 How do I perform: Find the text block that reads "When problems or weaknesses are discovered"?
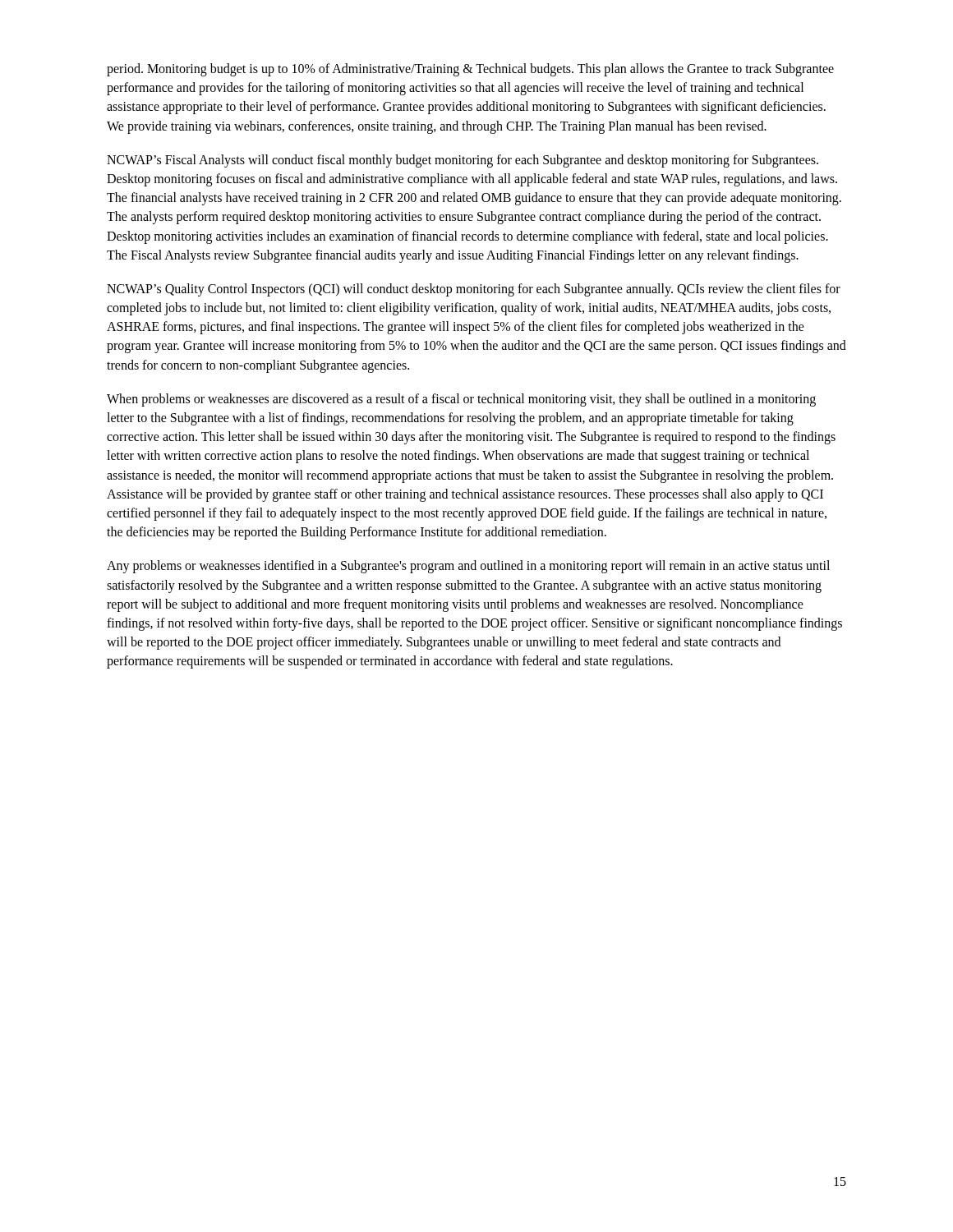(471, 465)
